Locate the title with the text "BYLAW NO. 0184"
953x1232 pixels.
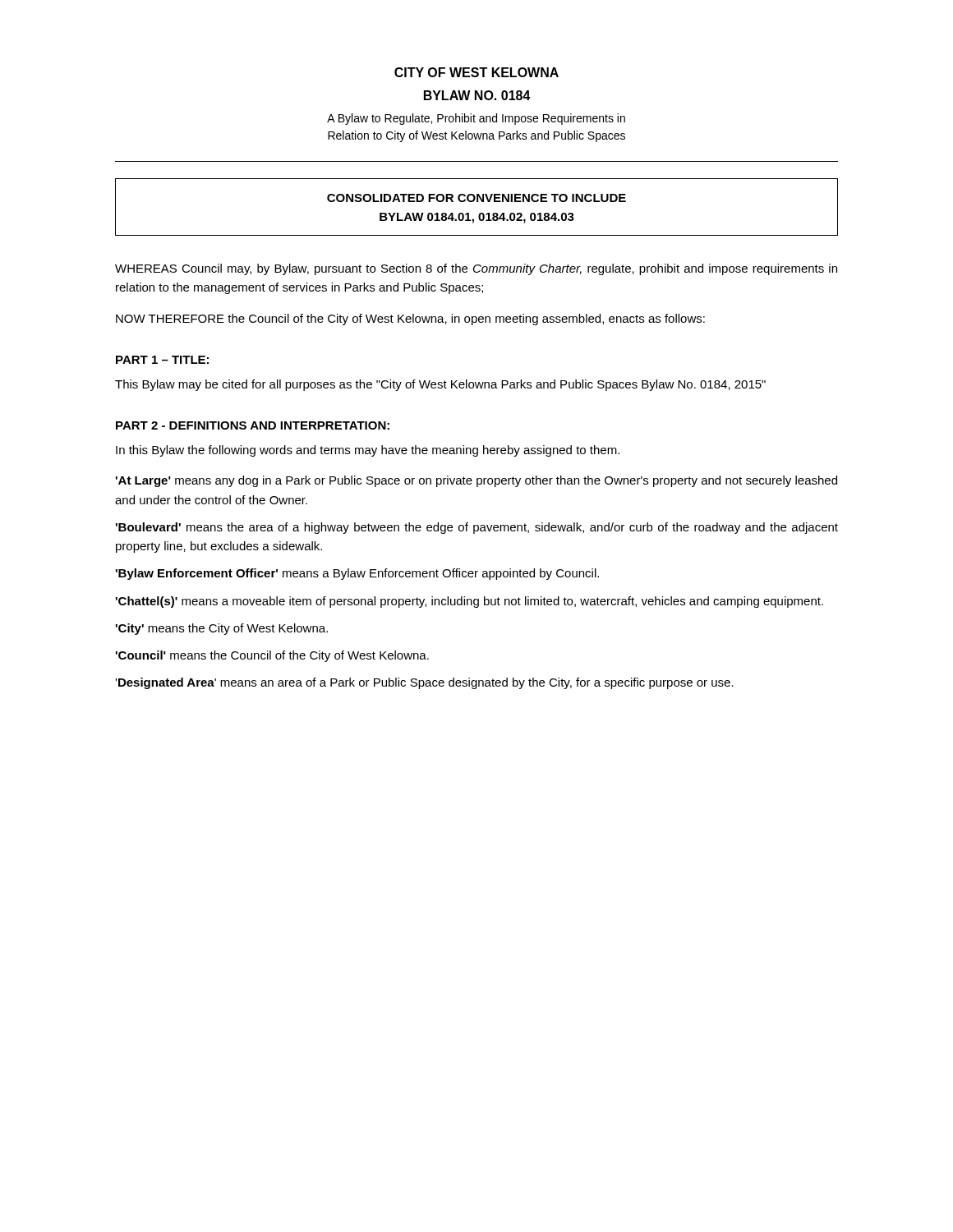pos(476,96)
